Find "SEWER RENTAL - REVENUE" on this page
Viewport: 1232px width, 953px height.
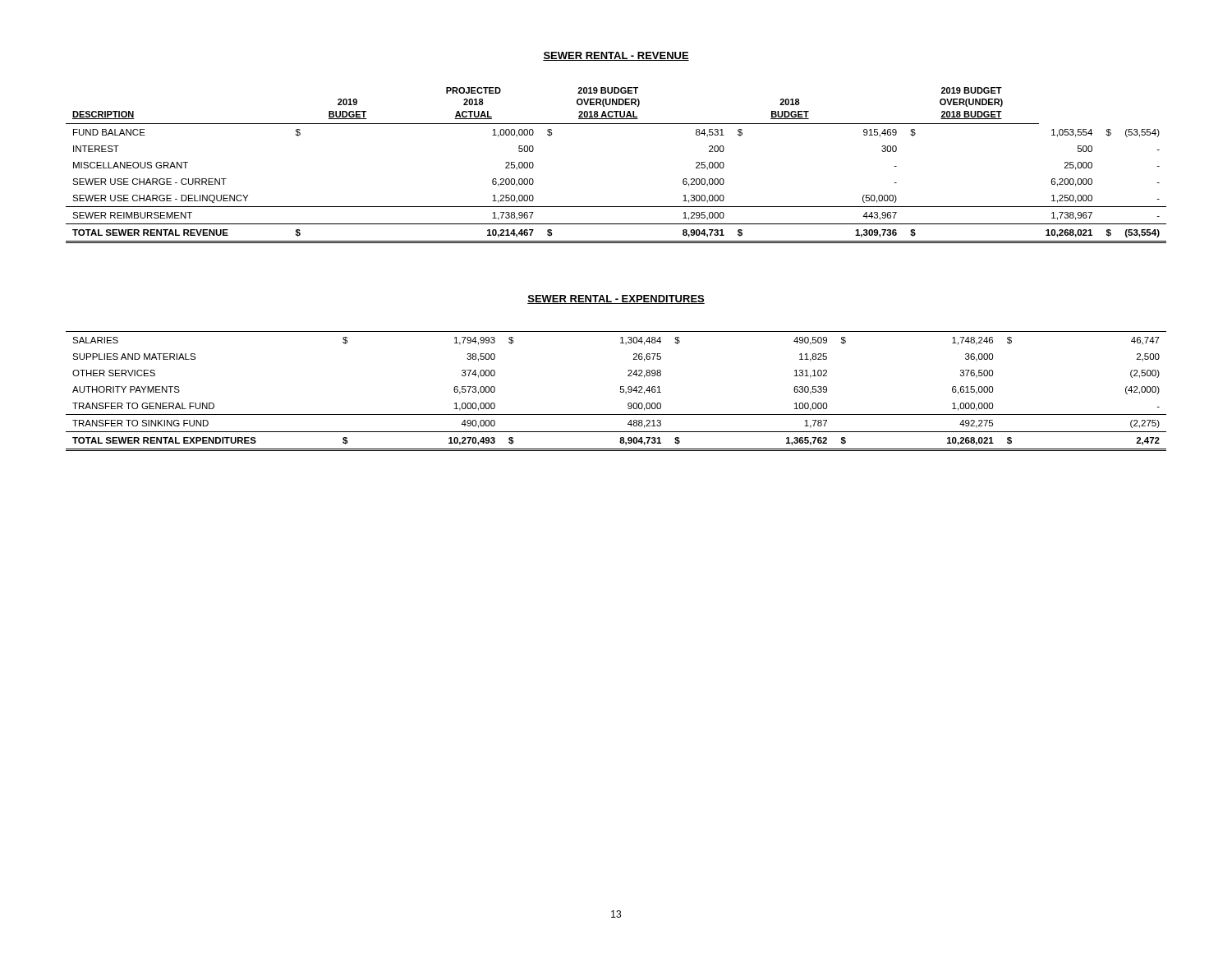click(616, 55)
